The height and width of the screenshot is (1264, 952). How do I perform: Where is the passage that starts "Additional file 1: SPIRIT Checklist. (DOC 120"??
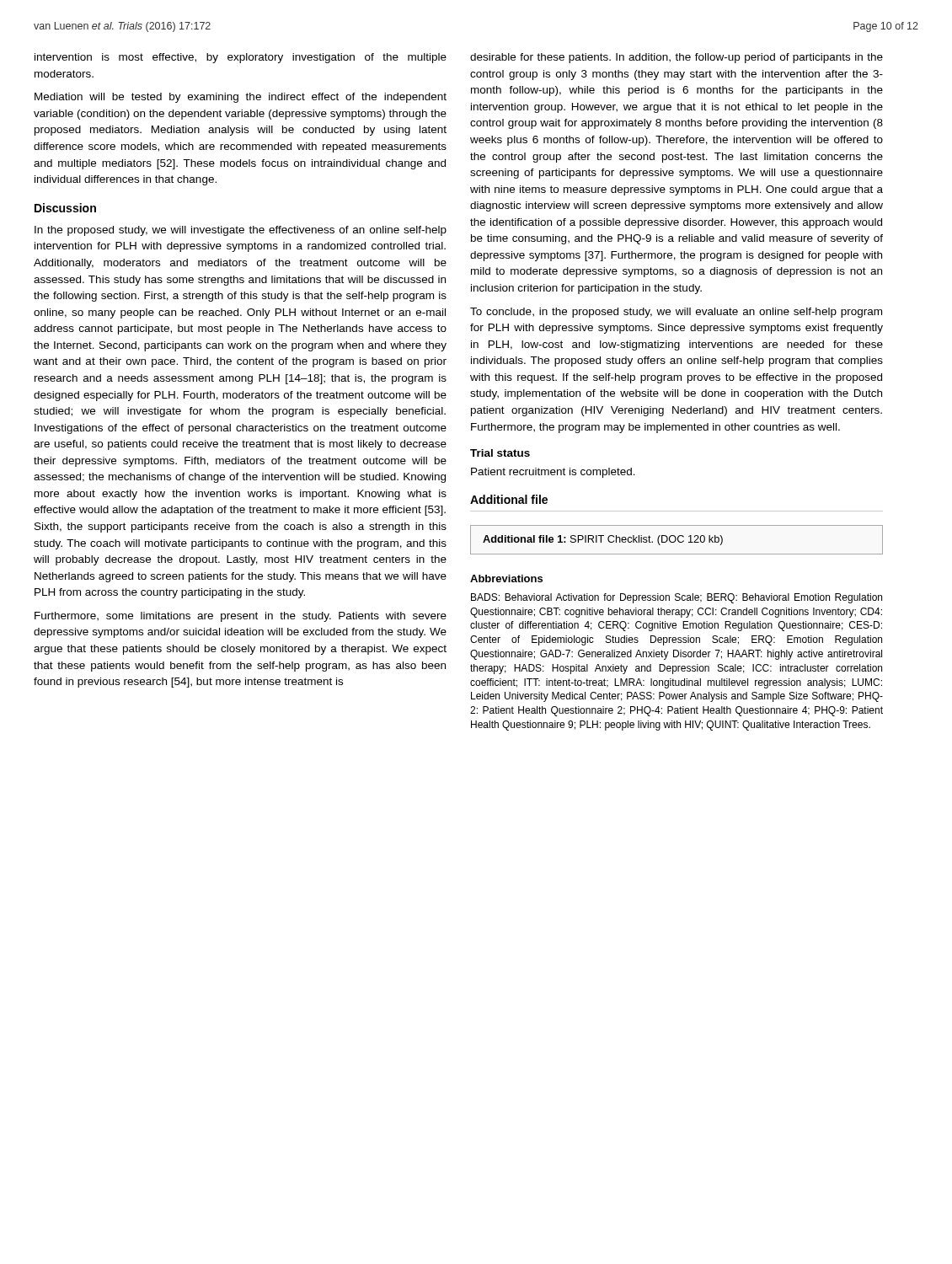point(676,540)
